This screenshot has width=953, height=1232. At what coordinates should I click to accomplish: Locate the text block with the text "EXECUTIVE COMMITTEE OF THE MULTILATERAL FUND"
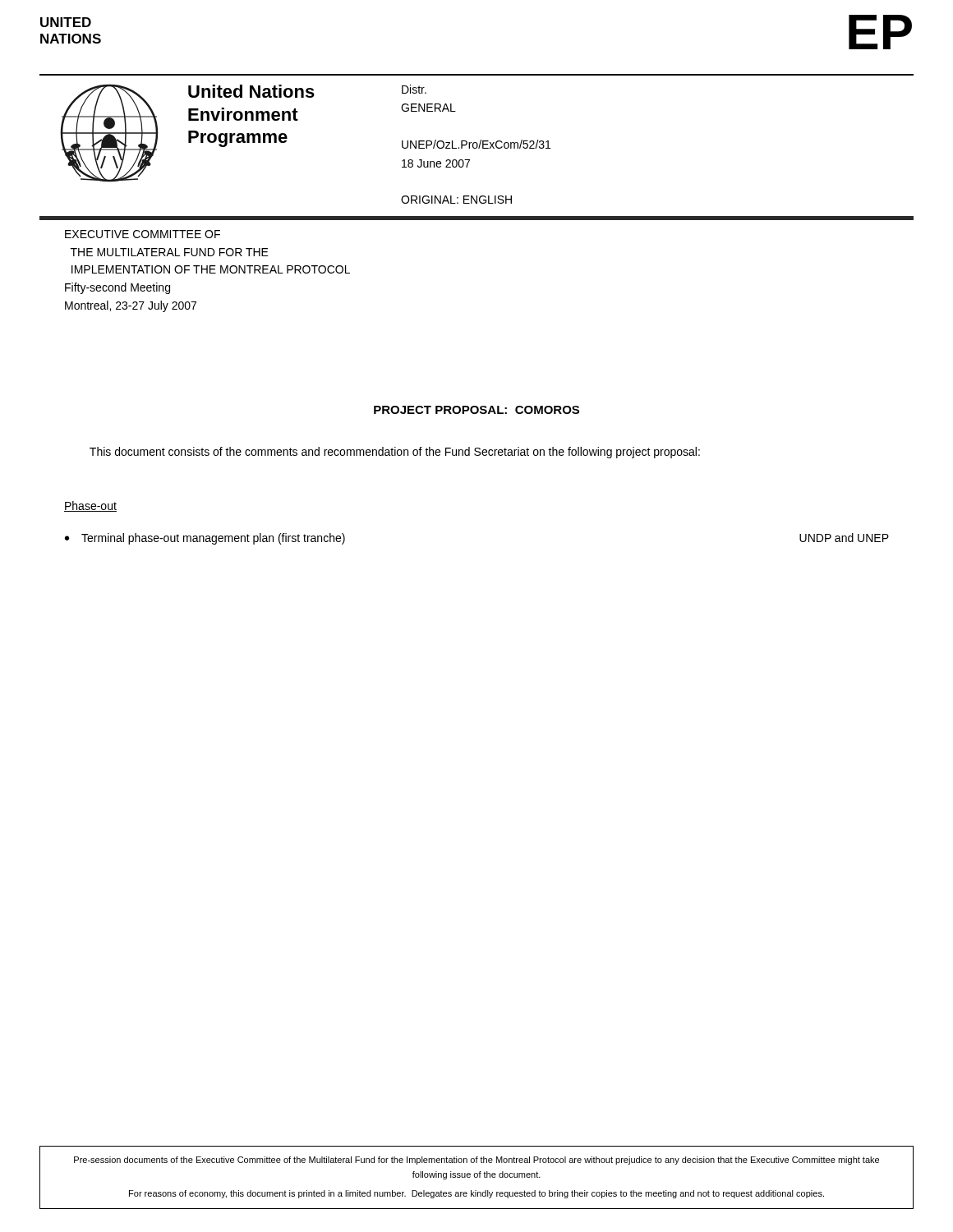tap(207, 270)
